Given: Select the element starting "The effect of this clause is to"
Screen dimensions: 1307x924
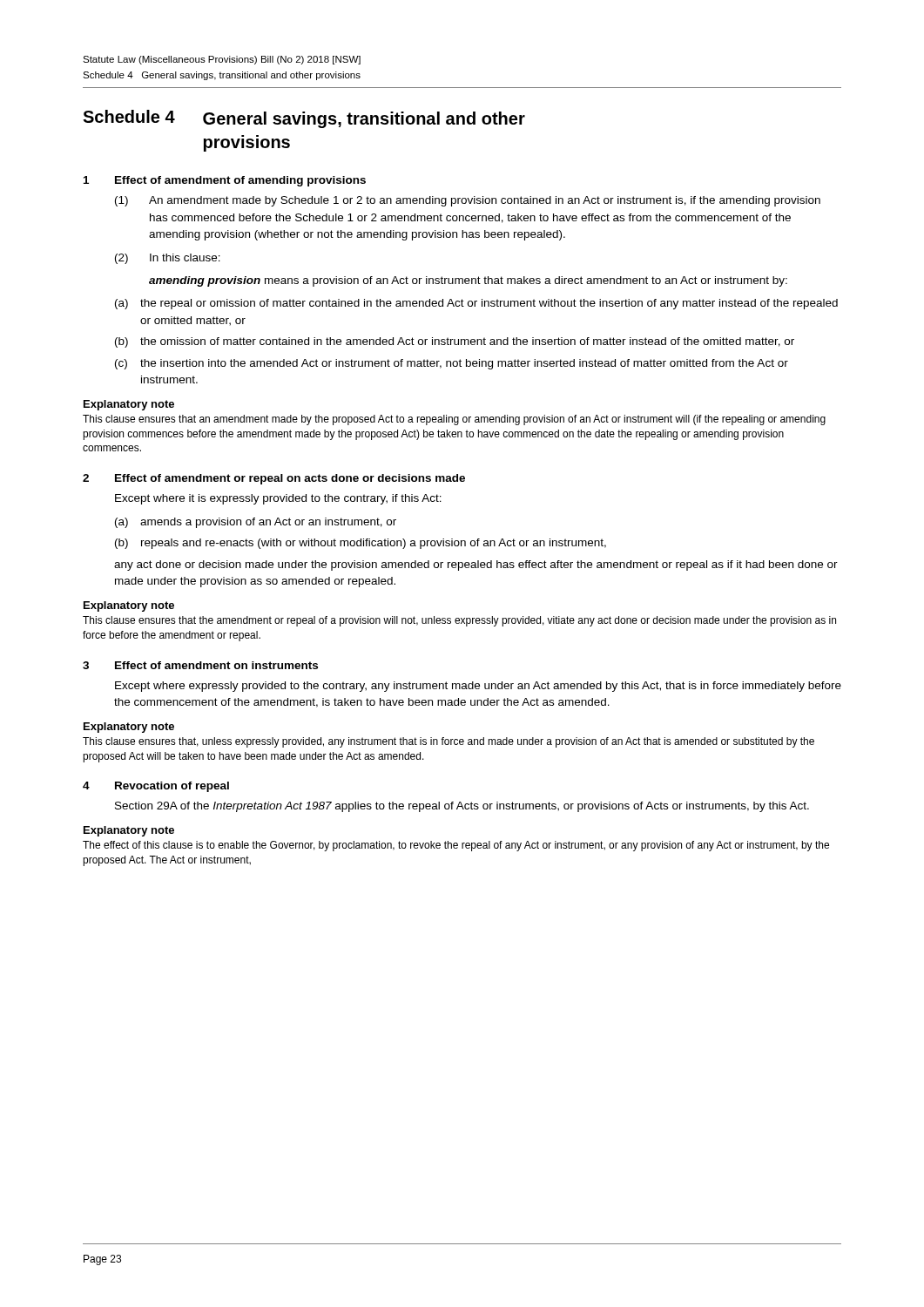Looking at the screenshot, I should click(x=462, y=853).
